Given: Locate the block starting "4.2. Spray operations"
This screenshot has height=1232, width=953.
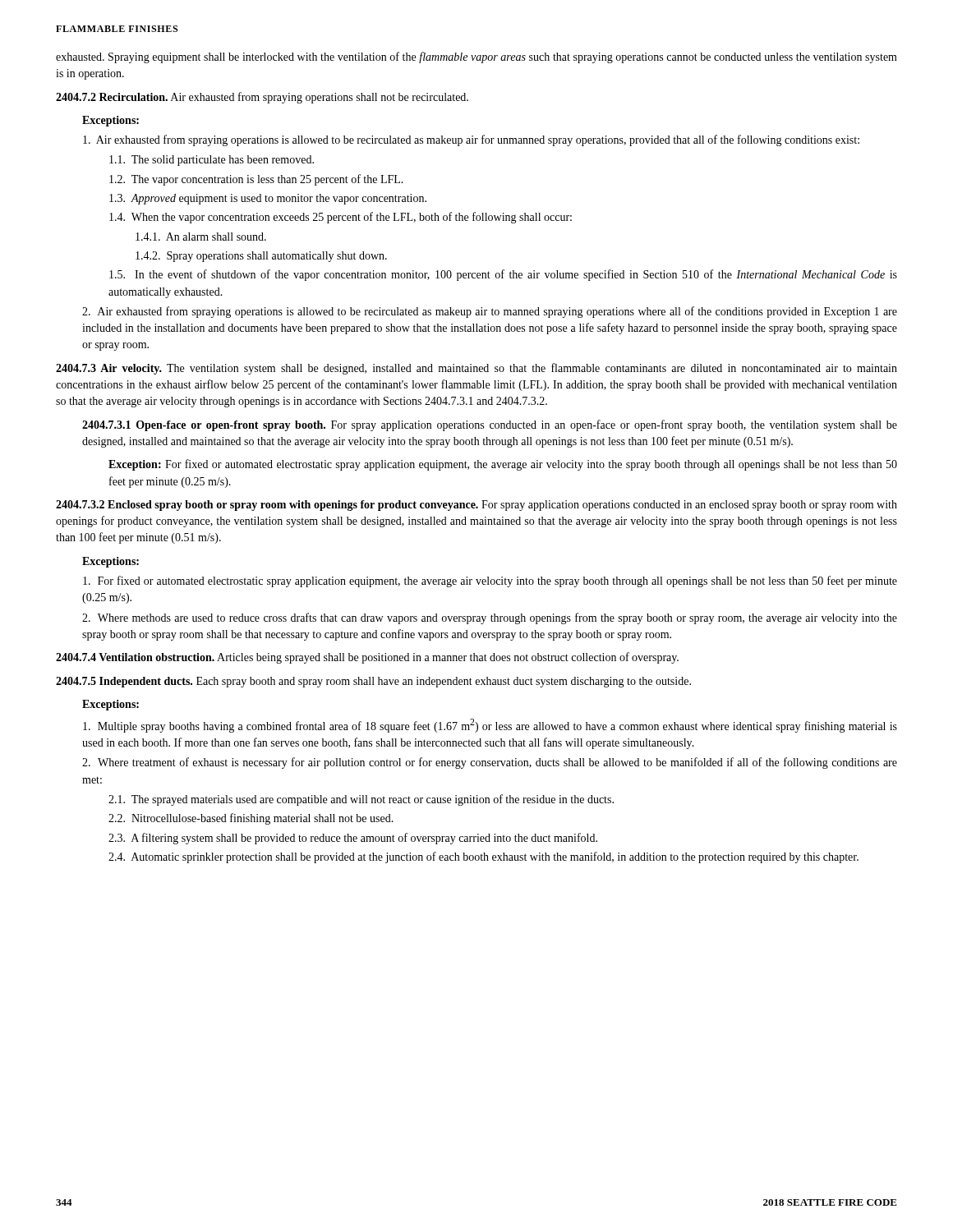Looking at the screenshot, I should pos(261,257).
